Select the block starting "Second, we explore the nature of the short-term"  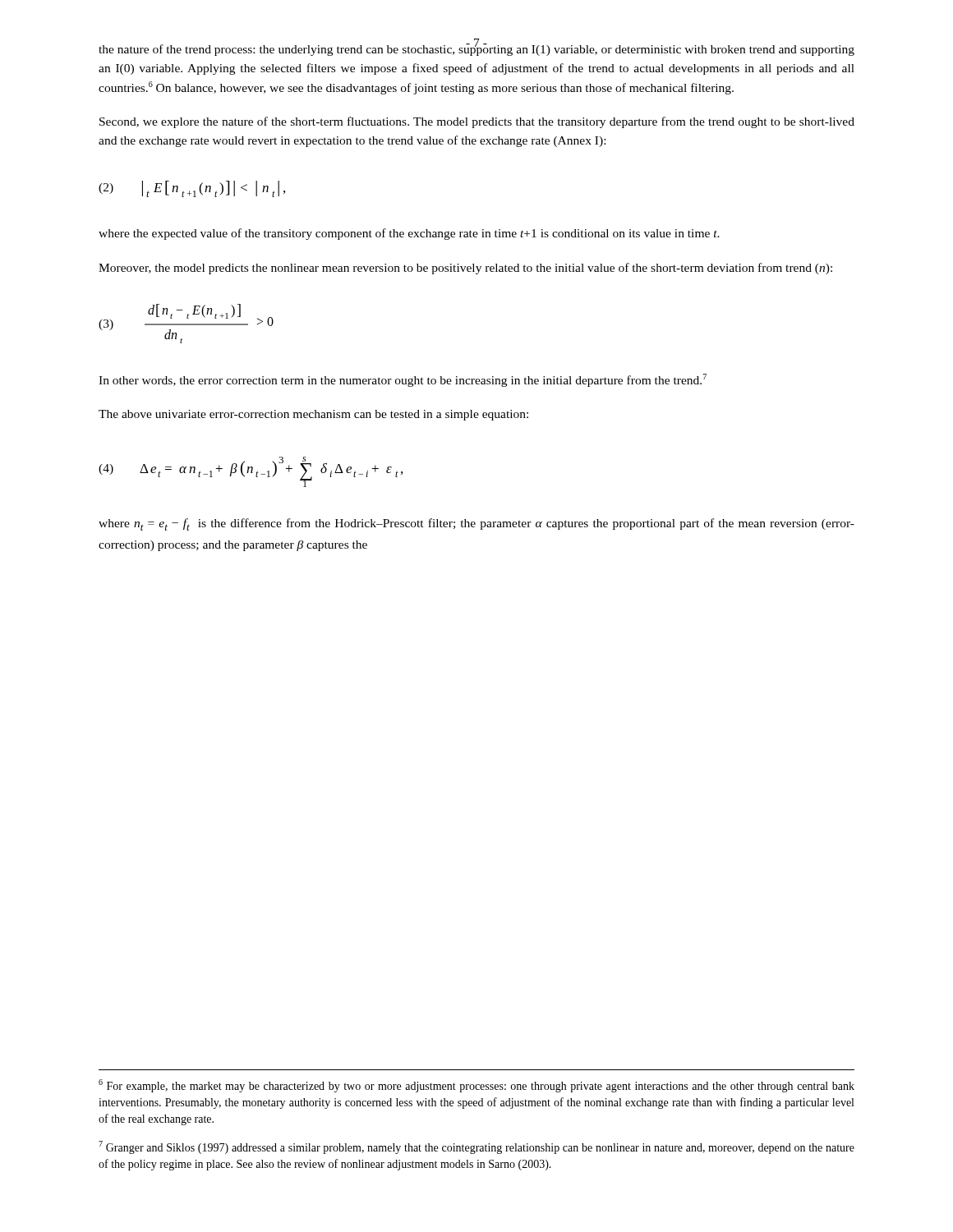[476, 131]
